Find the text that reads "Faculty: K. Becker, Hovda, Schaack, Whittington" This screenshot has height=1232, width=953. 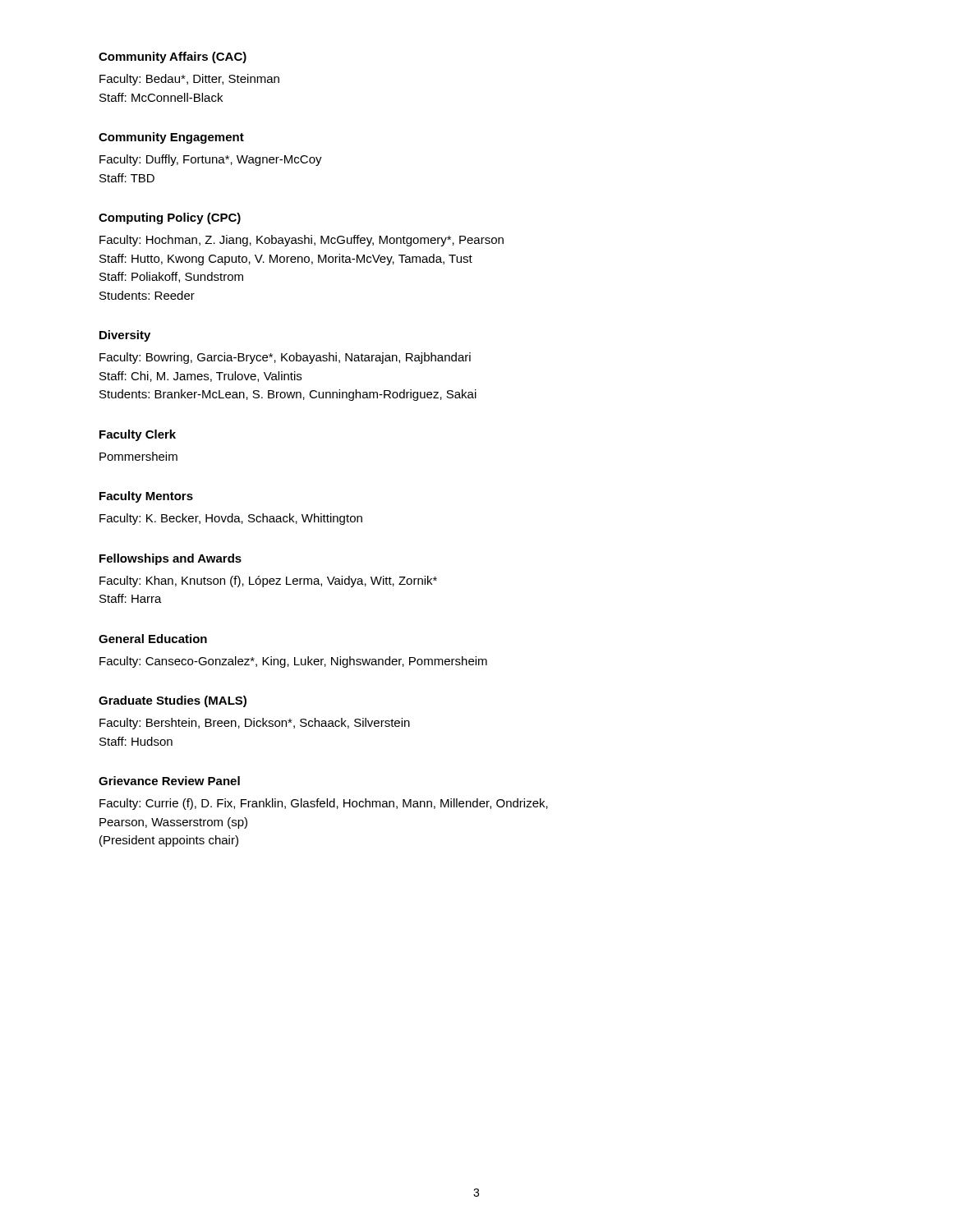tap(231, 518)
